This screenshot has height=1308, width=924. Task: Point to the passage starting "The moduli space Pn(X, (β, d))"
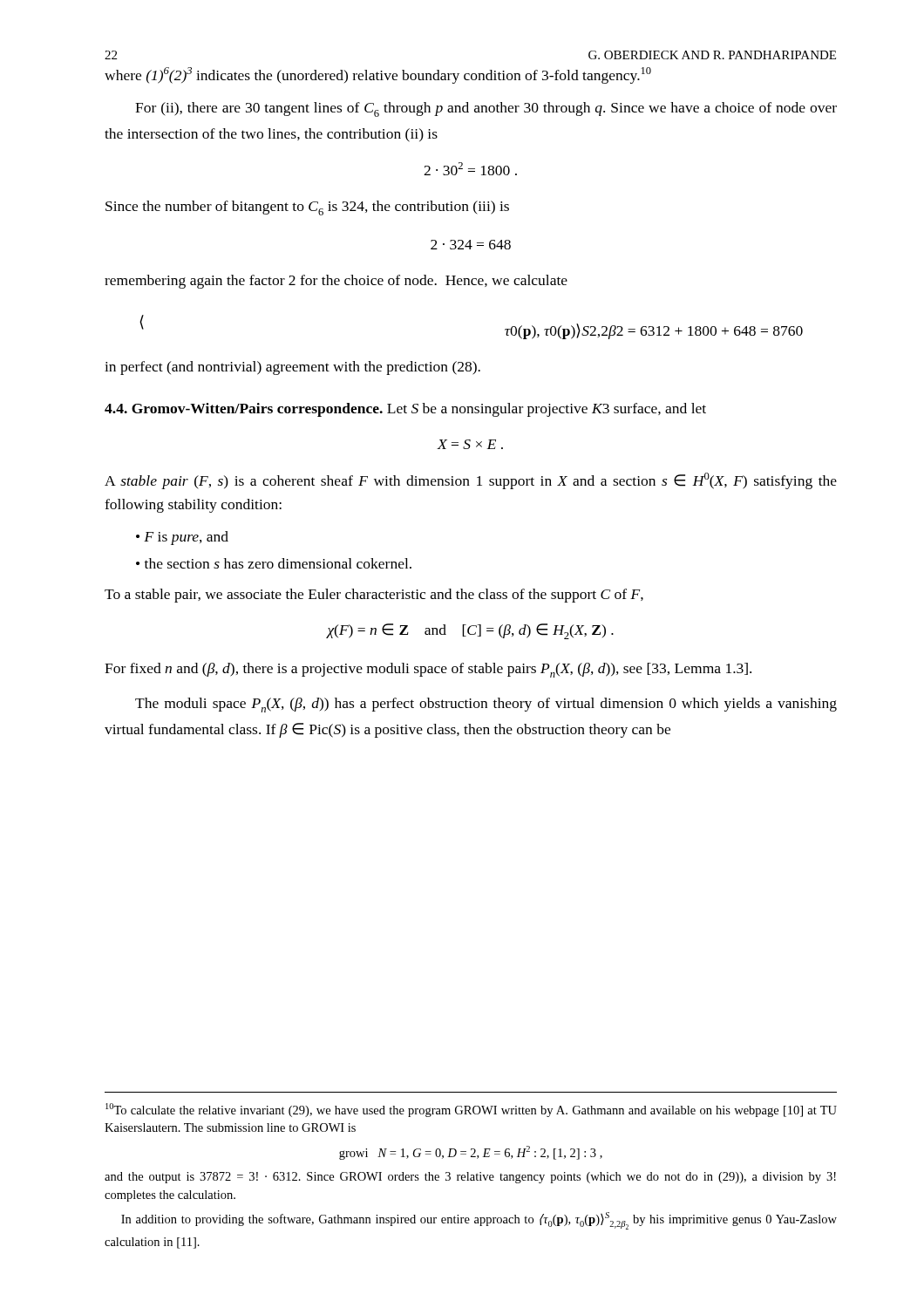471,717
